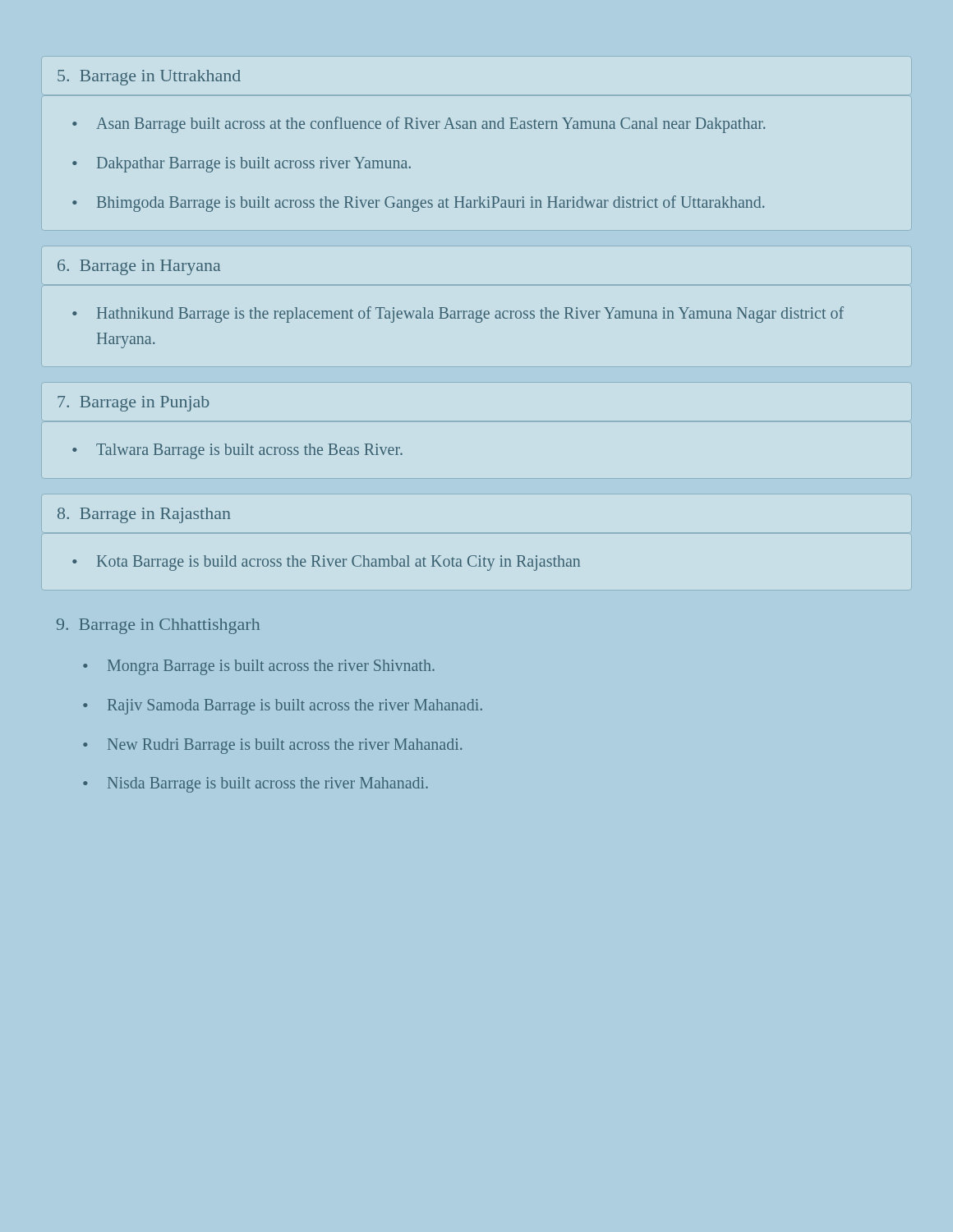Select the passage starting "9. Barrage in Chhattishgarh"

pyautogui.click(x=158, y=624)
